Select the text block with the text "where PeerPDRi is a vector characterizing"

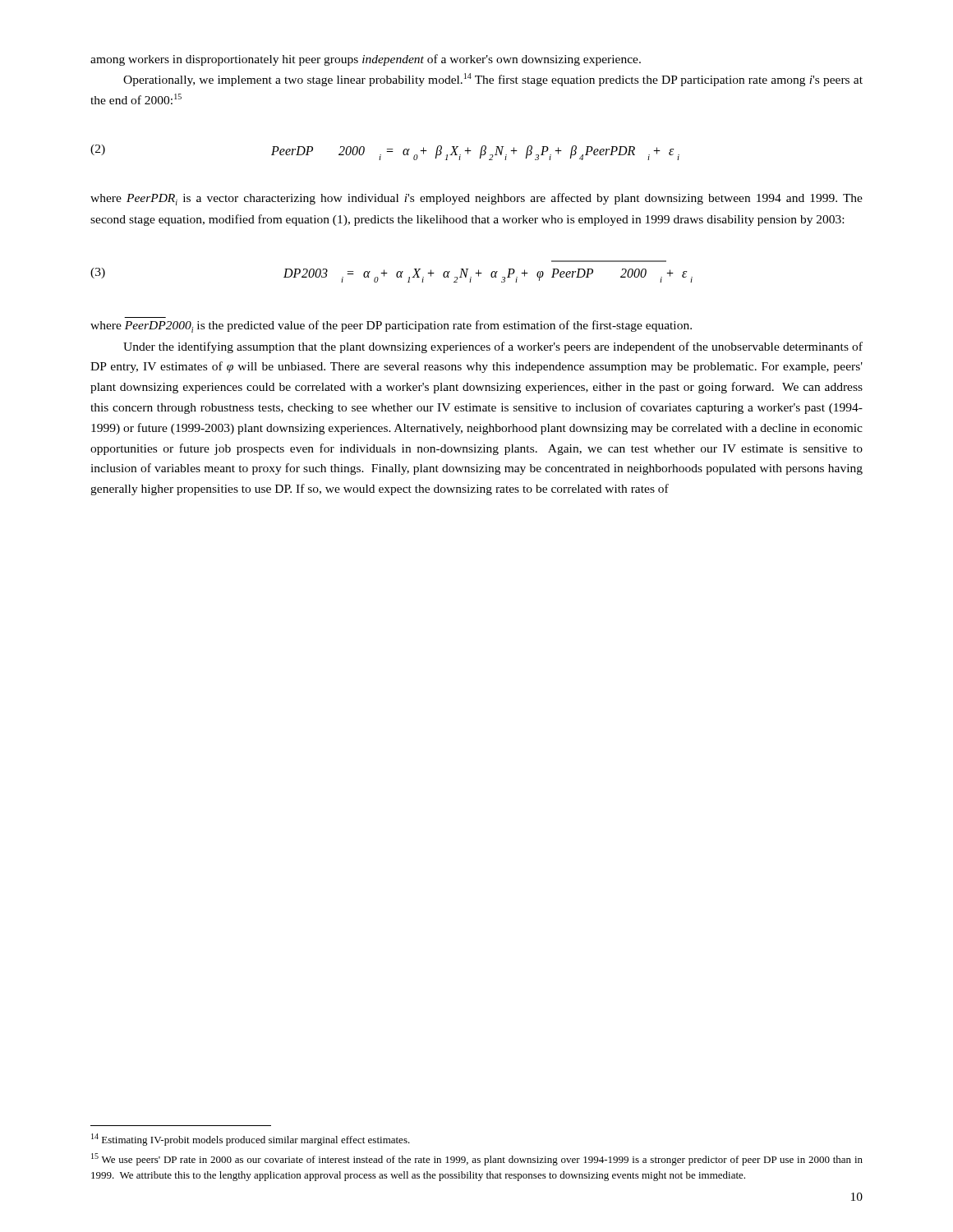(x=476, y=208)
